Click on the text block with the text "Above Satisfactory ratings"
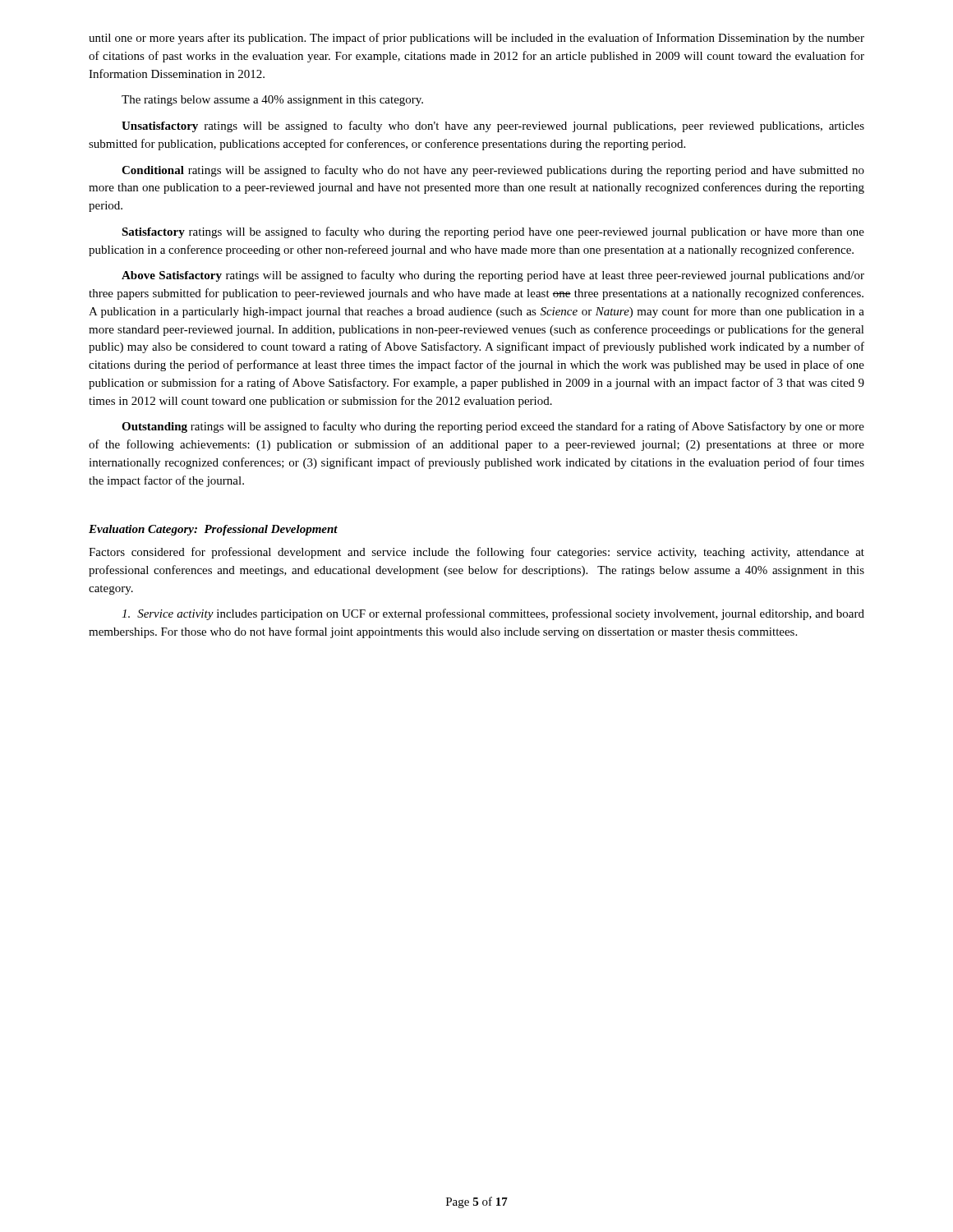 (476, 339)
